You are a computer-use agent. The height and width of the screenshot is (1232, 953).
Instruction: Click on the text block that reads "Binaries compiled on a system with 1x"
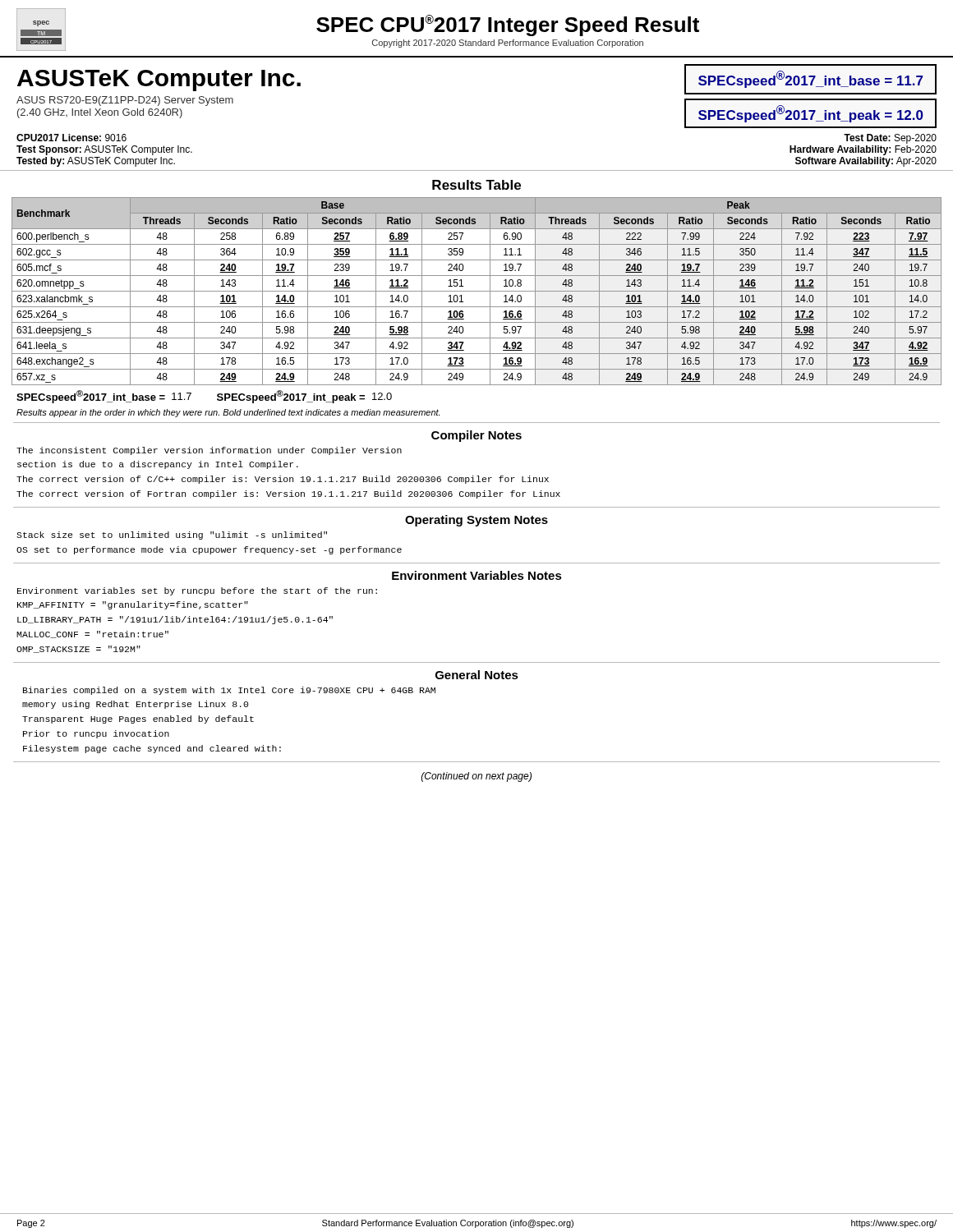point(226,719)
